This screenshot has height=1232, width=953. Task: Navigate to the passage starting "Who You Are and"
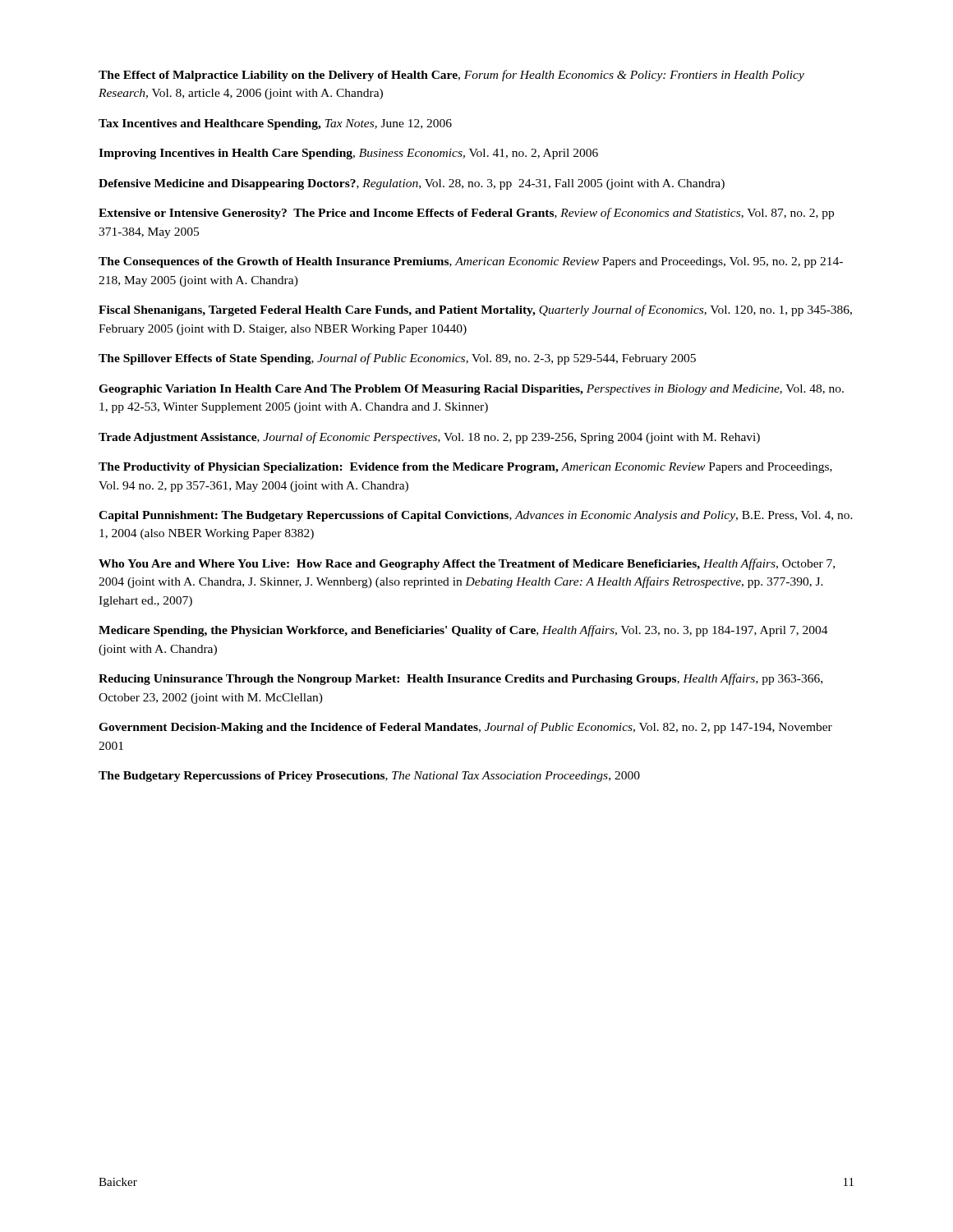[x=467, y=581]
